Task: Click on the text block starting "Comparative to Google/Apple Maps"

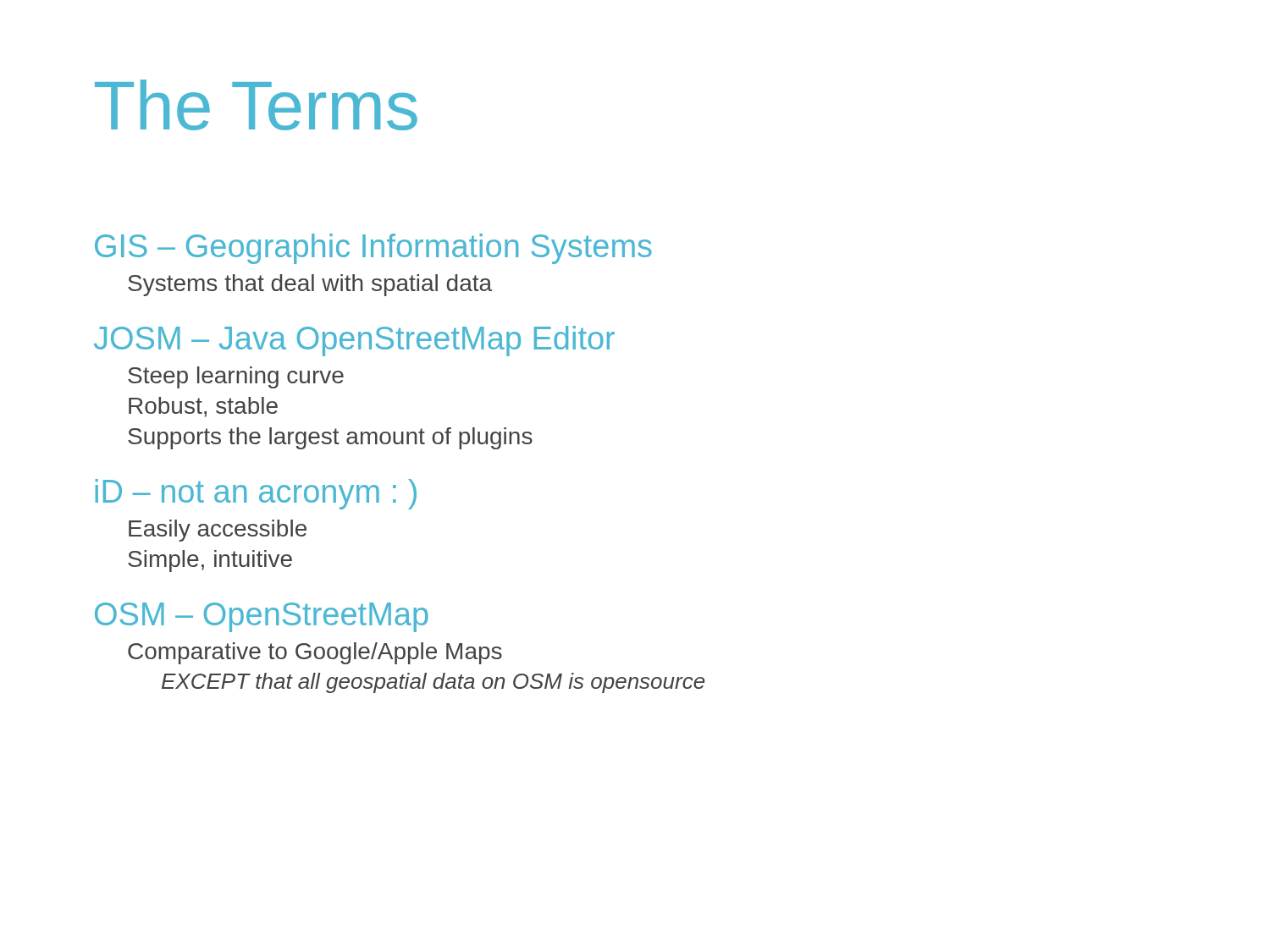Action: pos(315,651)
